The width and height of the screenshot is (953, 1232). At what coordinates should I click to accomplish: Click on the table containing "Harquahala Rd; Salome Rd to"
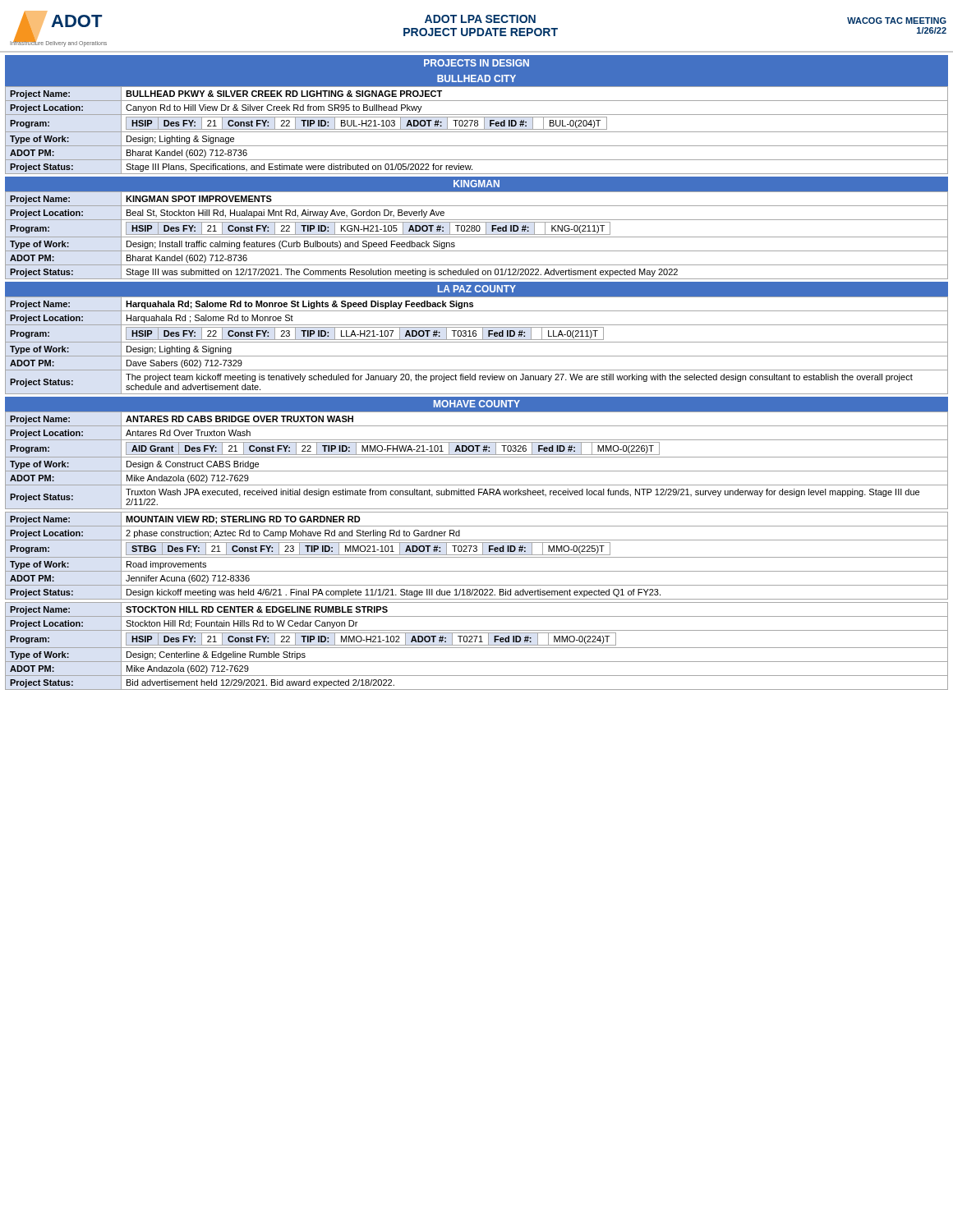point(476,345)
